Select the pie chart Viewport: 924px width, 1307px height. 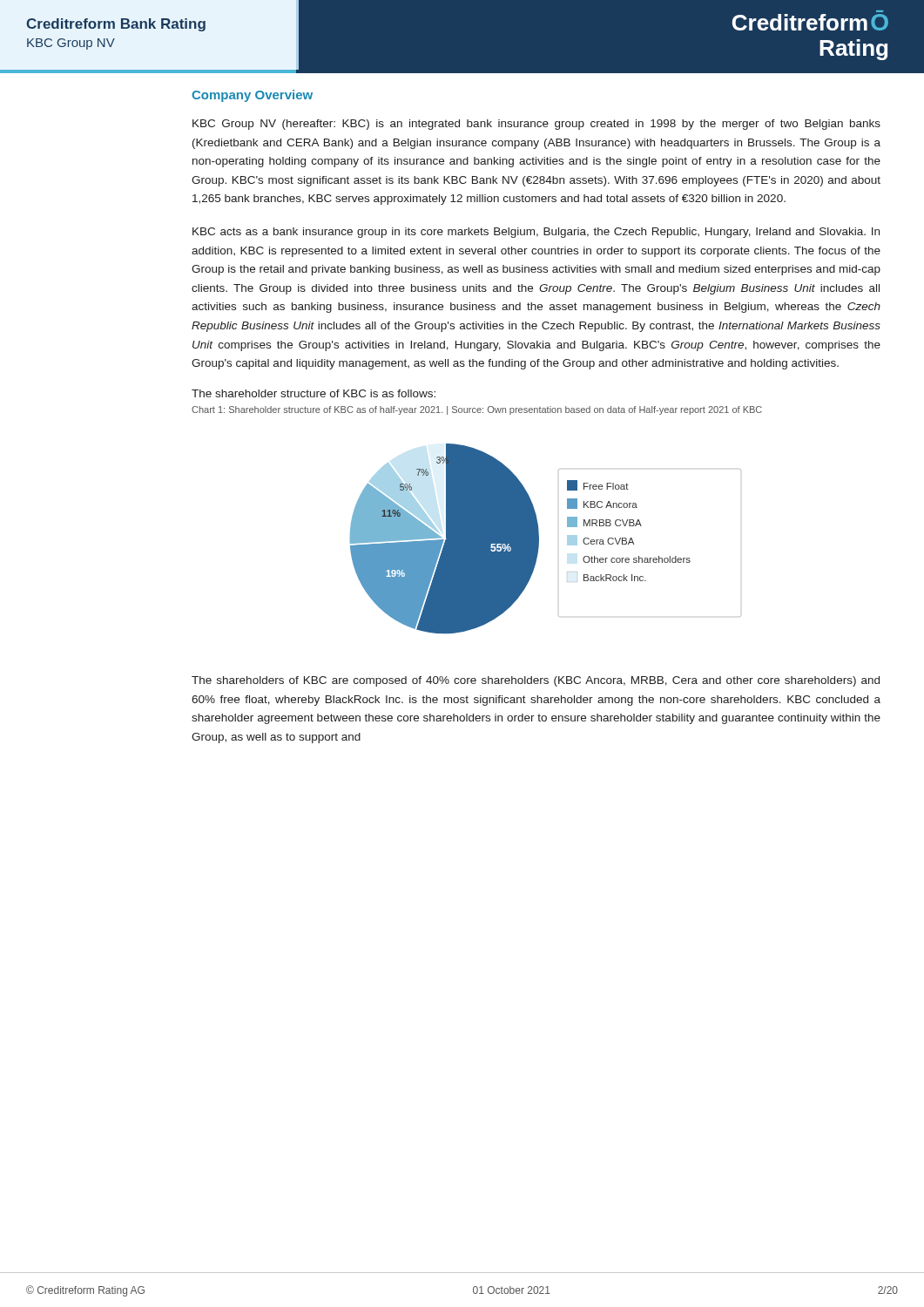coord(536,539)
